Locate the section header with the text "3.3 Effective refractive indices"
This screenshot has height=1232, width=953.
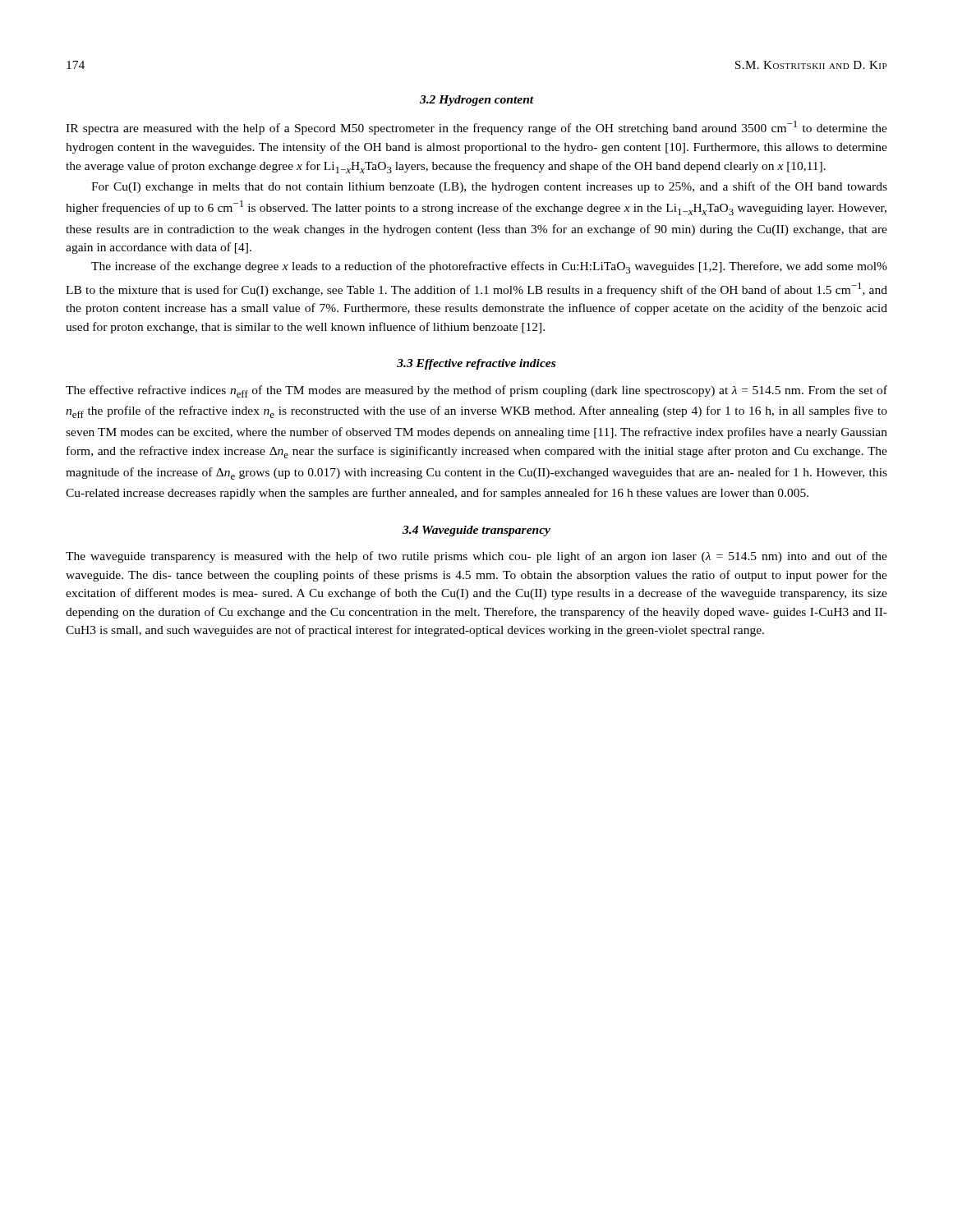[476, 363]
